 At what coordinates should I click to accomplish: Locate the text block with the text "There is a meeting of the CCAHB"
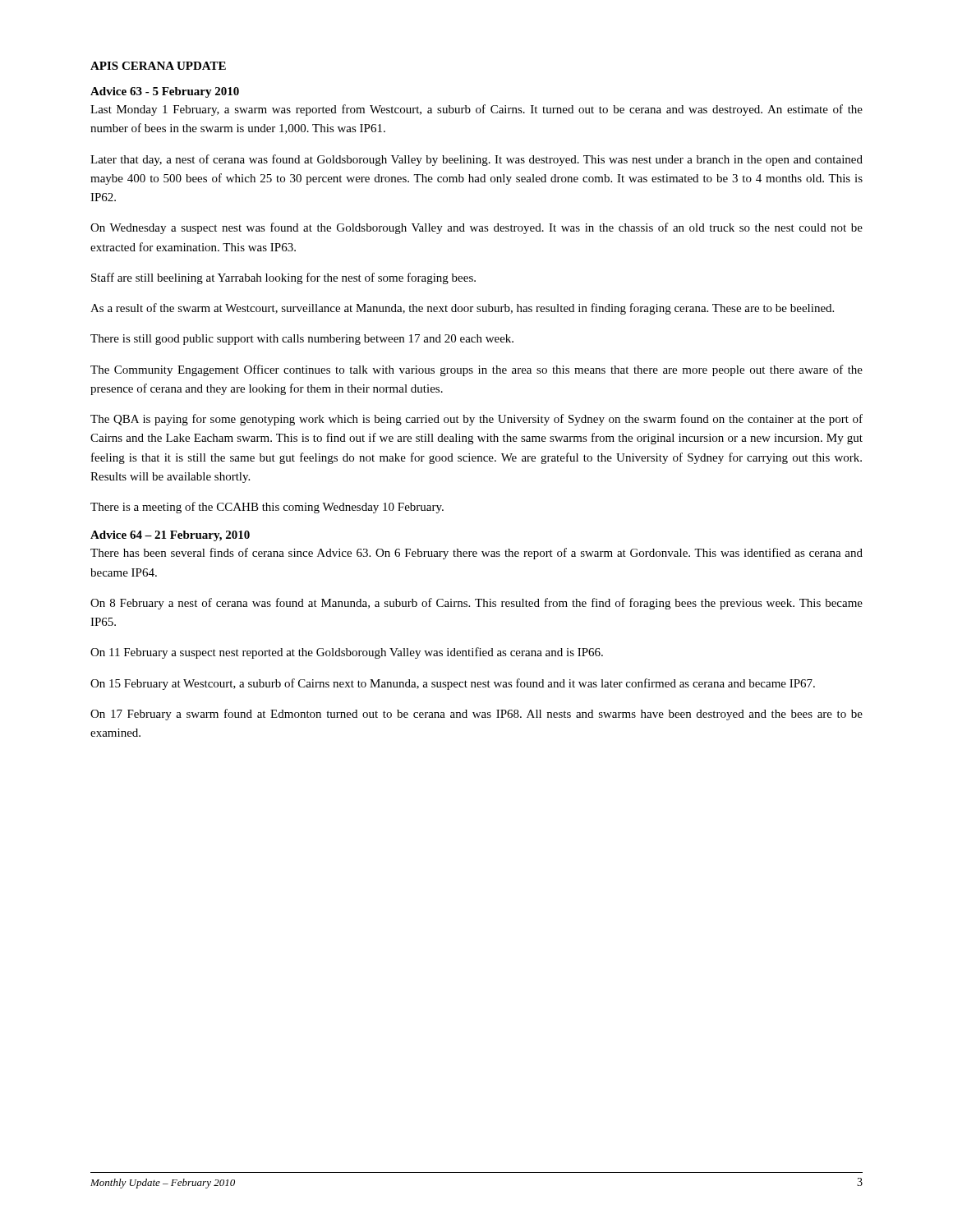(x=267, y=507)
